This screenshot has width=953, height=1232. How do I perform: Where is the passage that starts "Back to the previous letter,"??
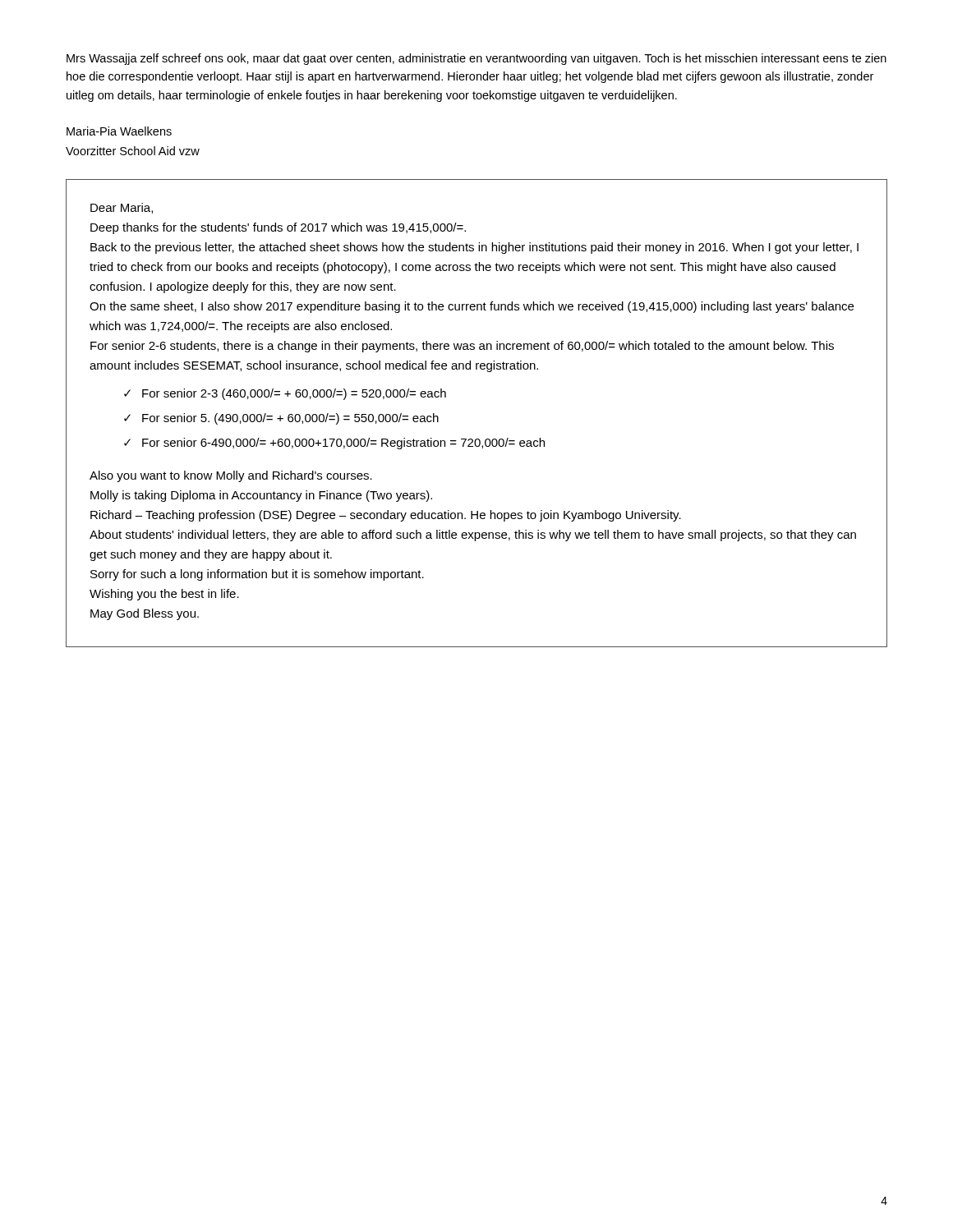[x=476, y=267]
